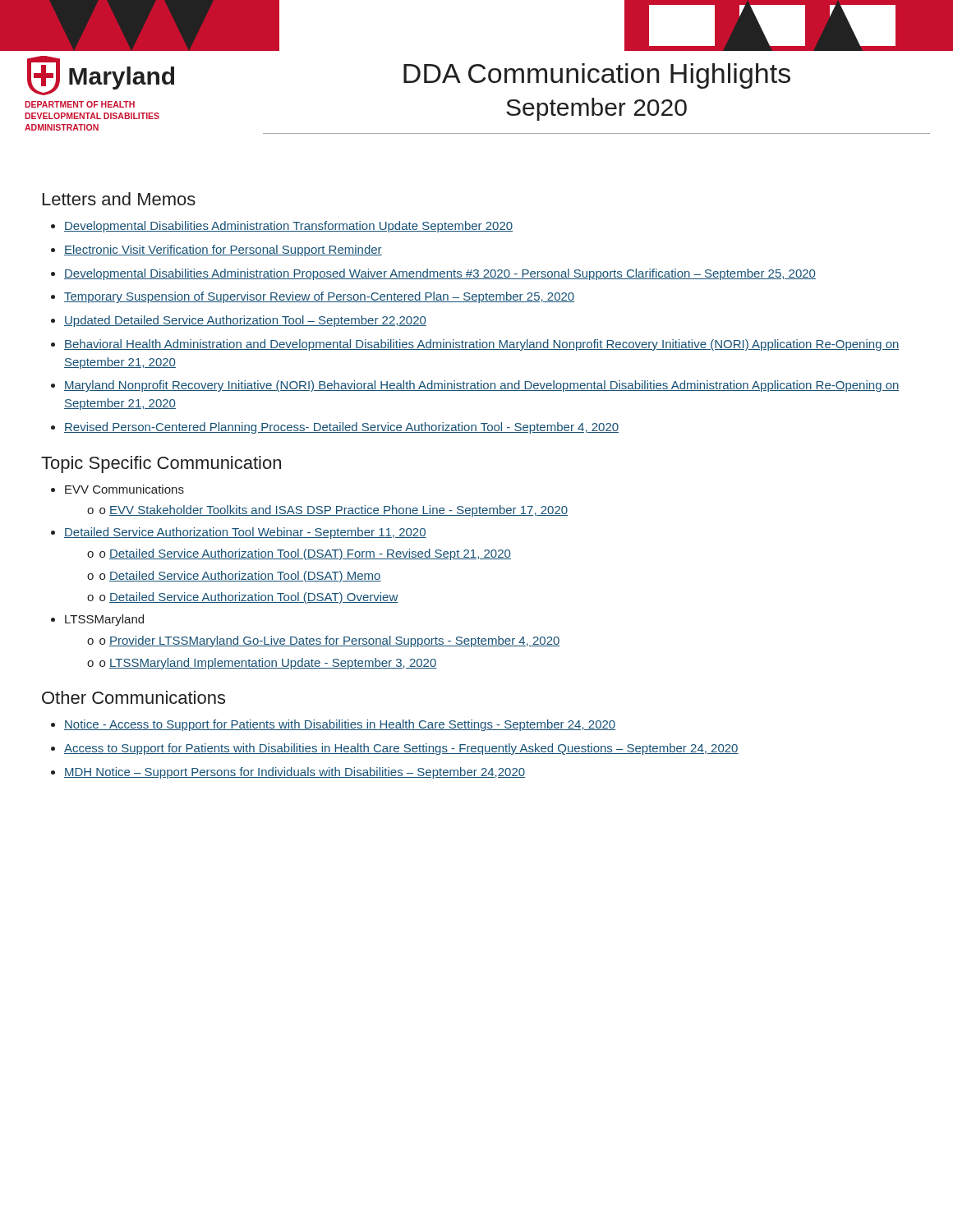Screen dimensions: 1232x953
Task: Find the text starting "Behavioral Health Administration and Developmental Disabilities"
Action: (482, 352)
